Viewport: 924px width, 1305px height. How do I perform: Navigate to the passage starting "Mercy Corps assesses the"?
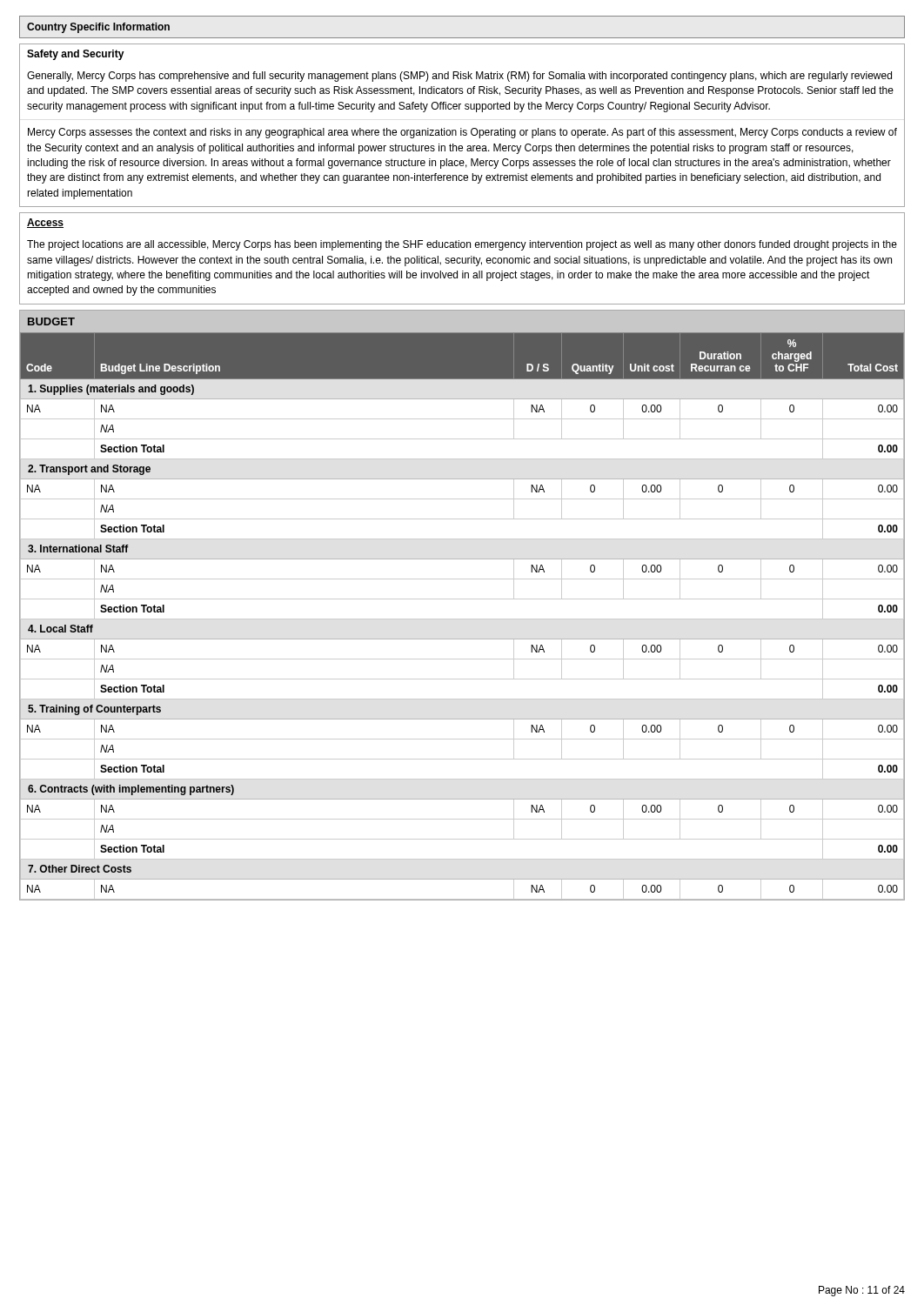tap(462, 163)
